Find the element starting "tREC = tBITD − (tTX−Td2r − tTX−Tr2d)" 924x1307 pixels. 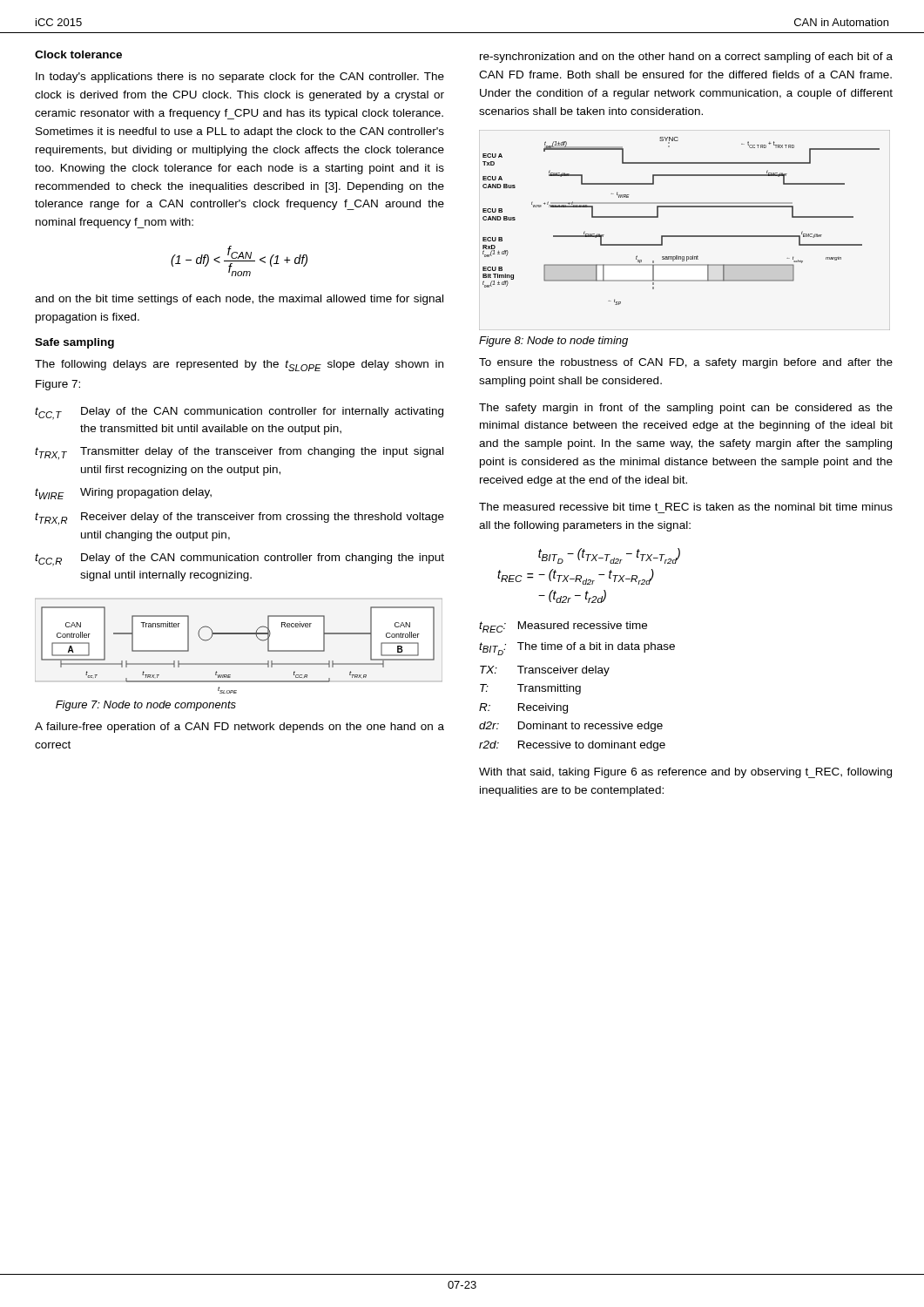(589, 576)
